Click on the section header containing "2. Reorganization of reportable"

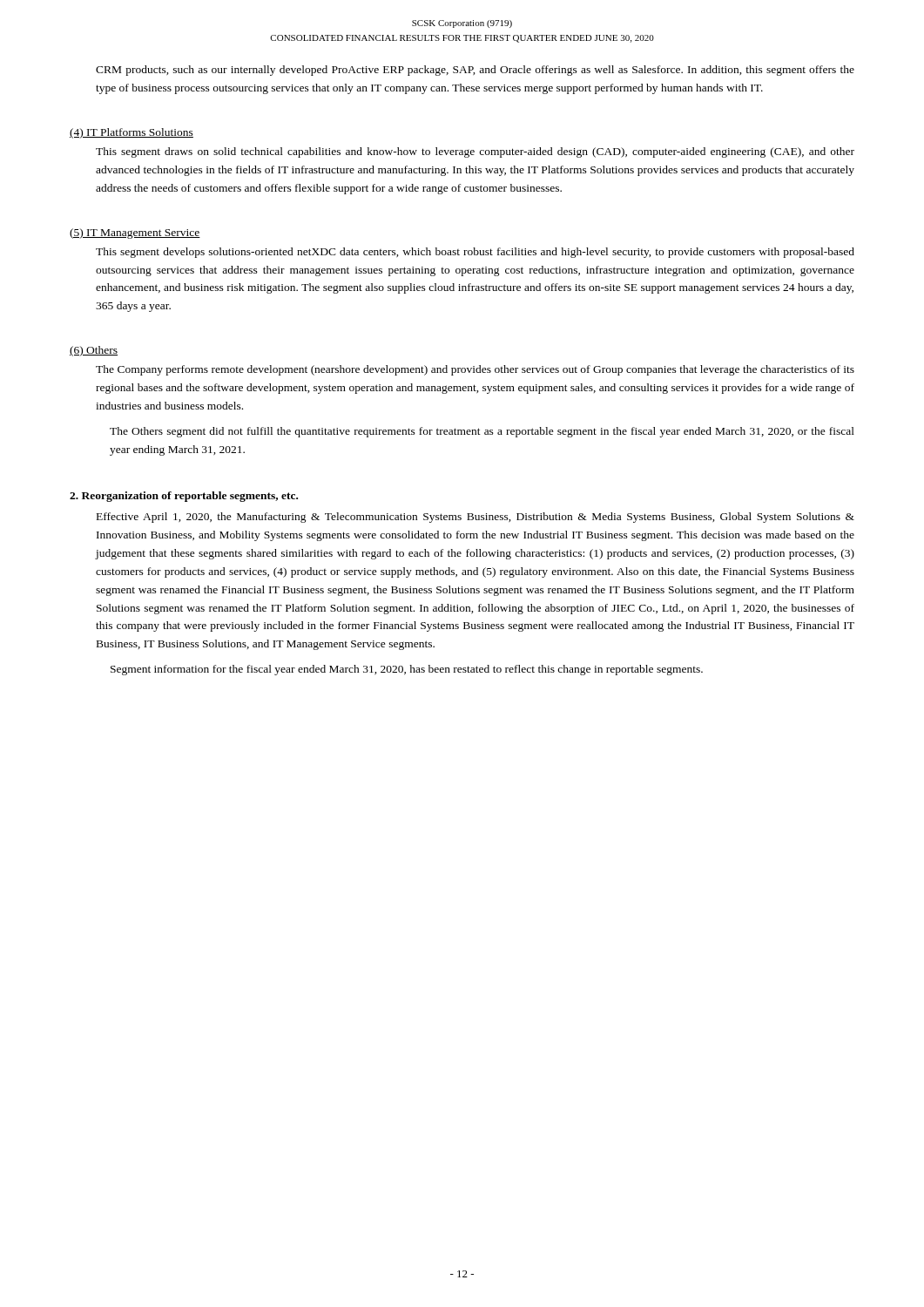click(184, 495)
